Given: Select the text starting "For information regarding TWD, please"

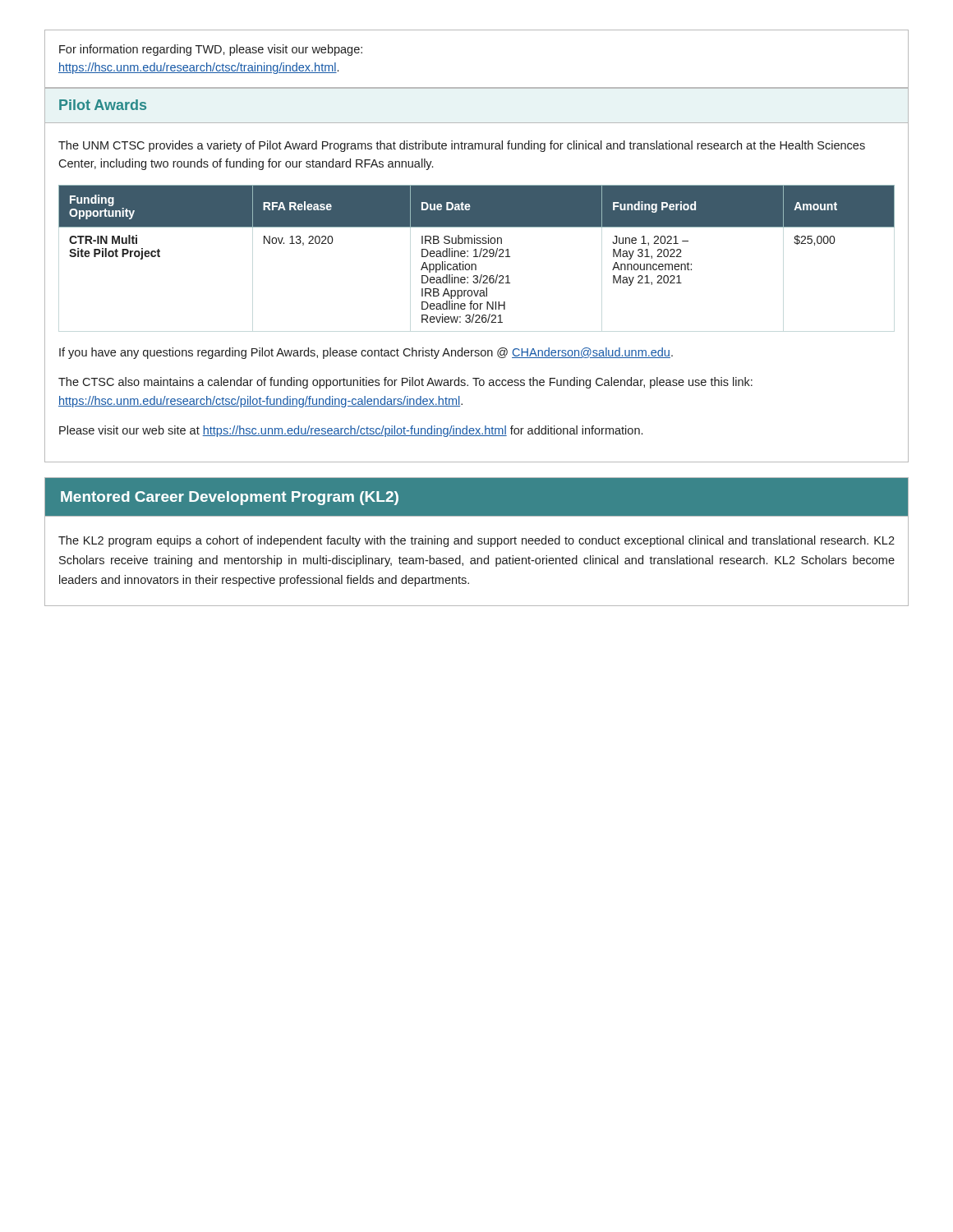Looking at the screenshot, I should point(211,59).
